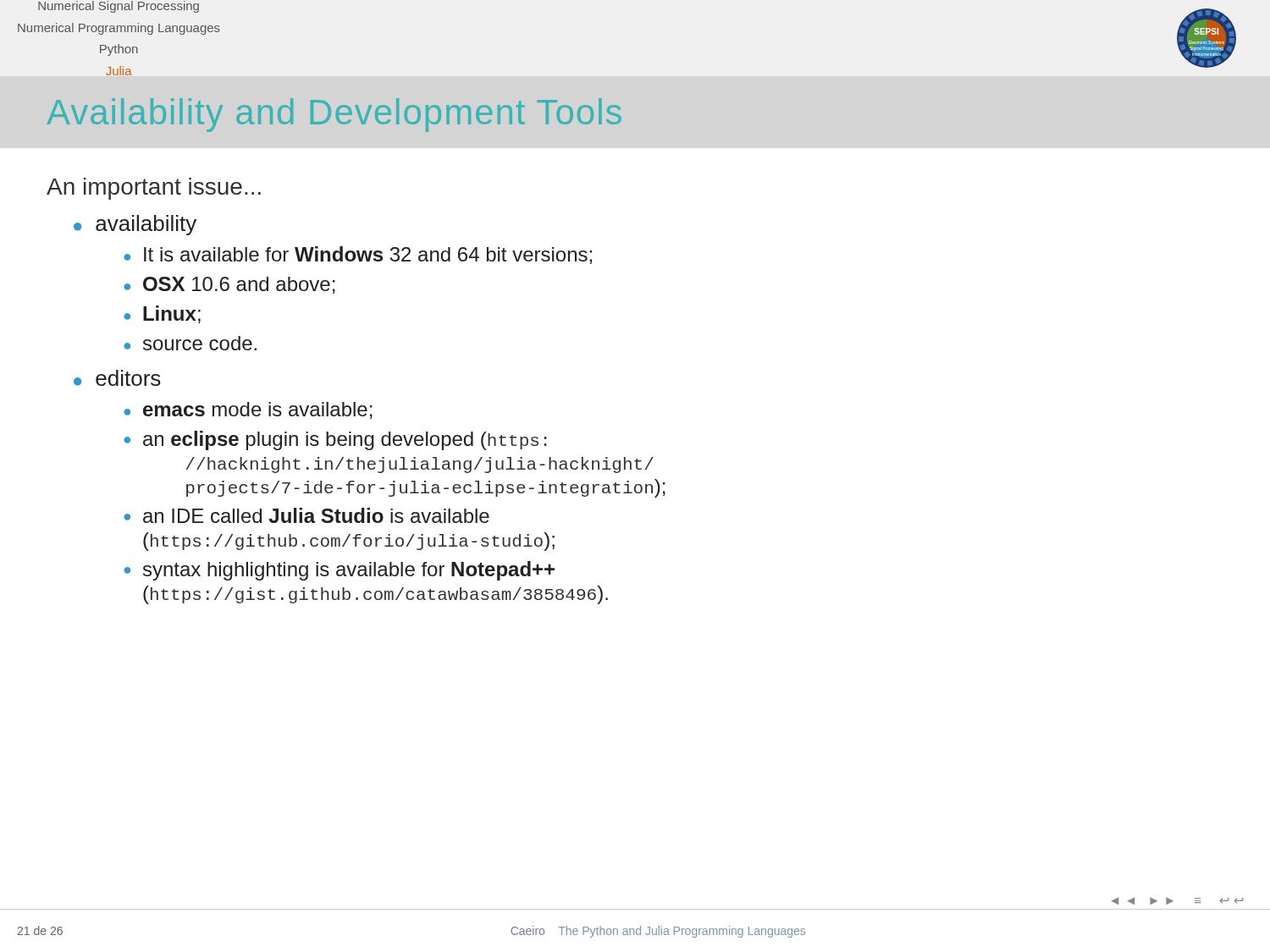
Task: Find the passage starting "Availability and Development Tools"
Action: 335,112
